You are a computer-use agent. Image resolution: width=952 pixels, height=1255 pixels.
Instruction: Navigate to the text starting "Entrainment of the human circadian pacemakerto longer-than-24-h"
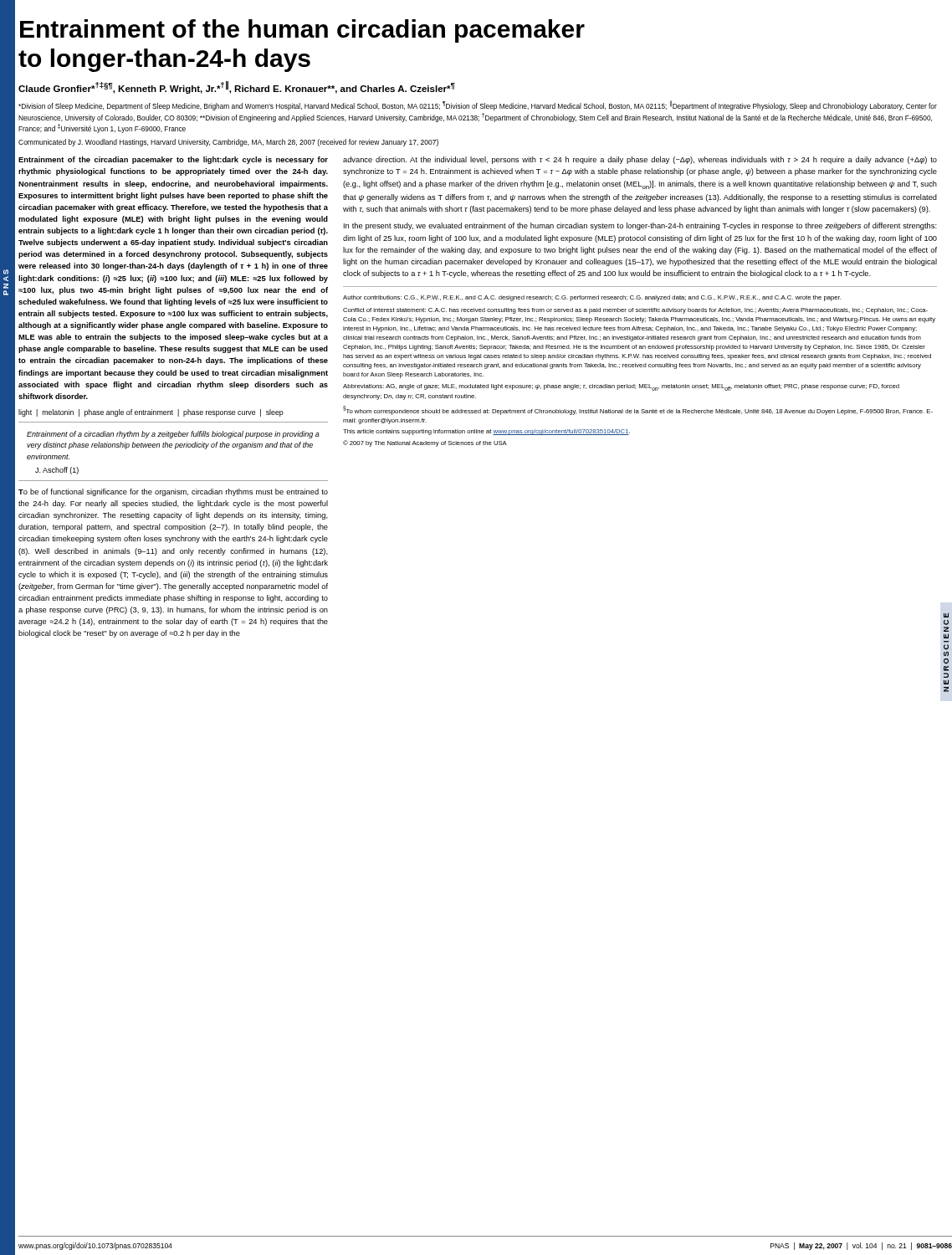tap(478, 44)
